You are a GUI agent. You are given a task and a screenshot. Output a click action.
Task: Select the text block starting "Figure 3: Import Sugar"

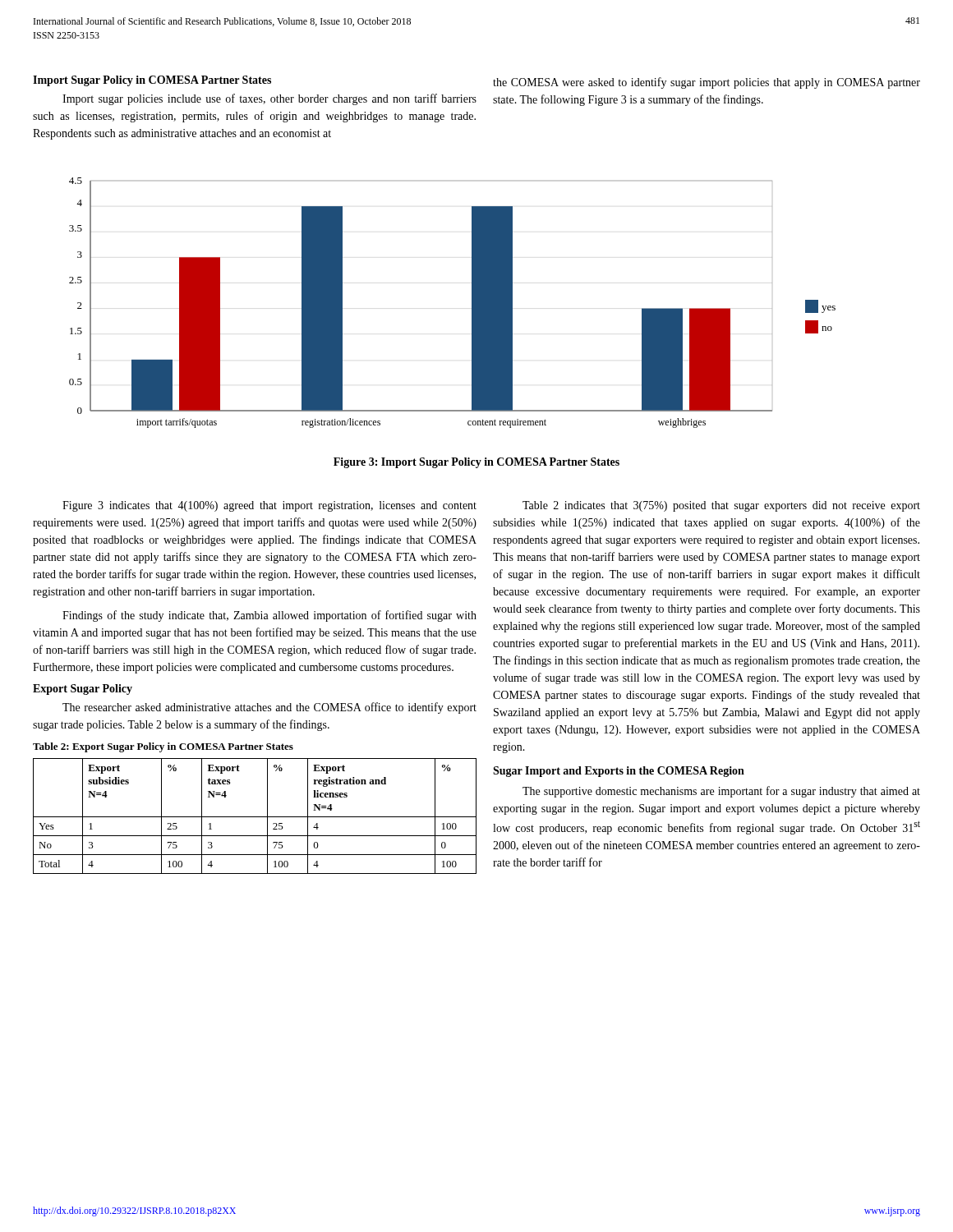pyautogui.click(x=476, y=462)
